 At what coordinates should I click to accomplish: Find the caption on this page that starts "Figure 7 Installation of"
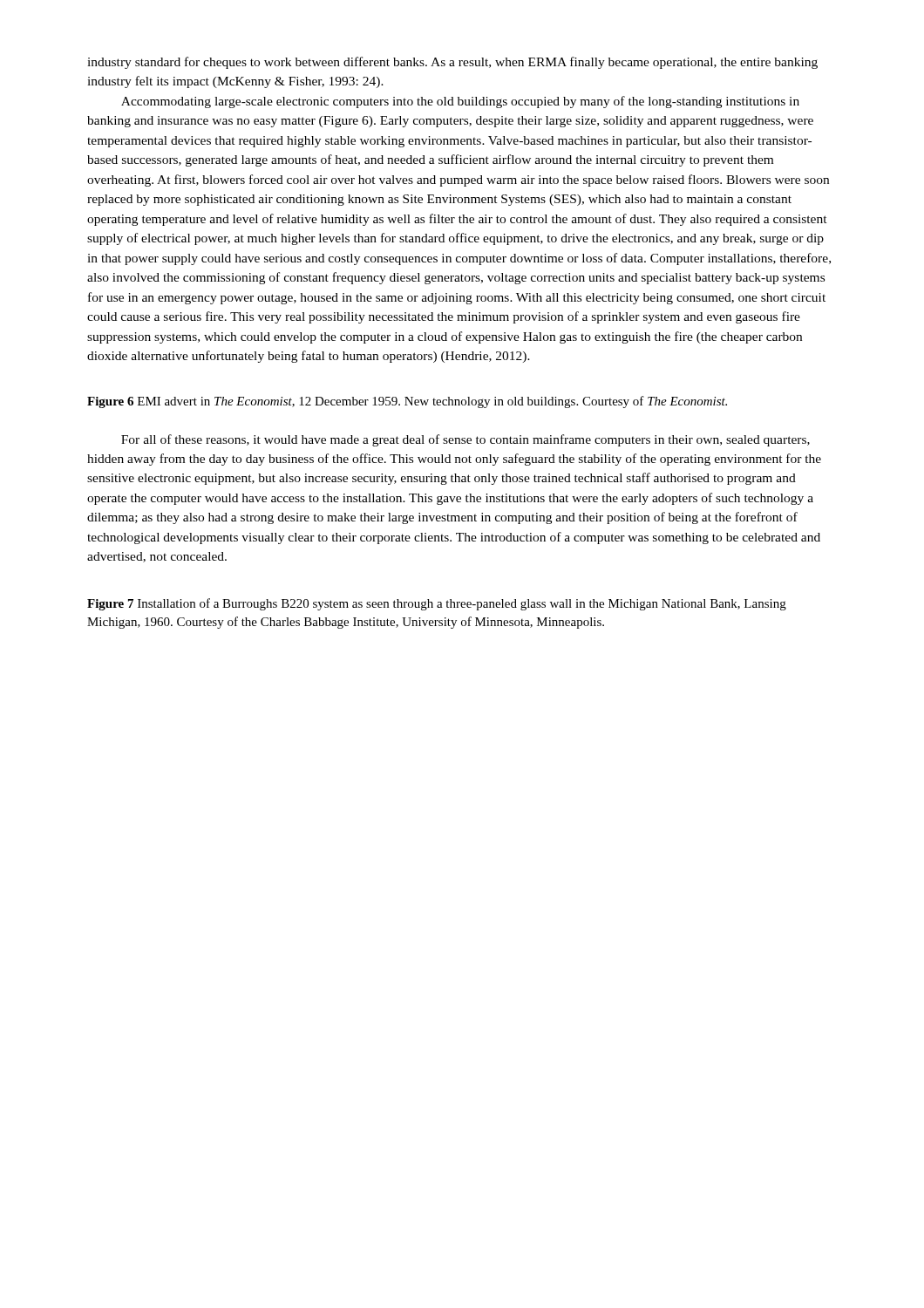pos(437,612)
